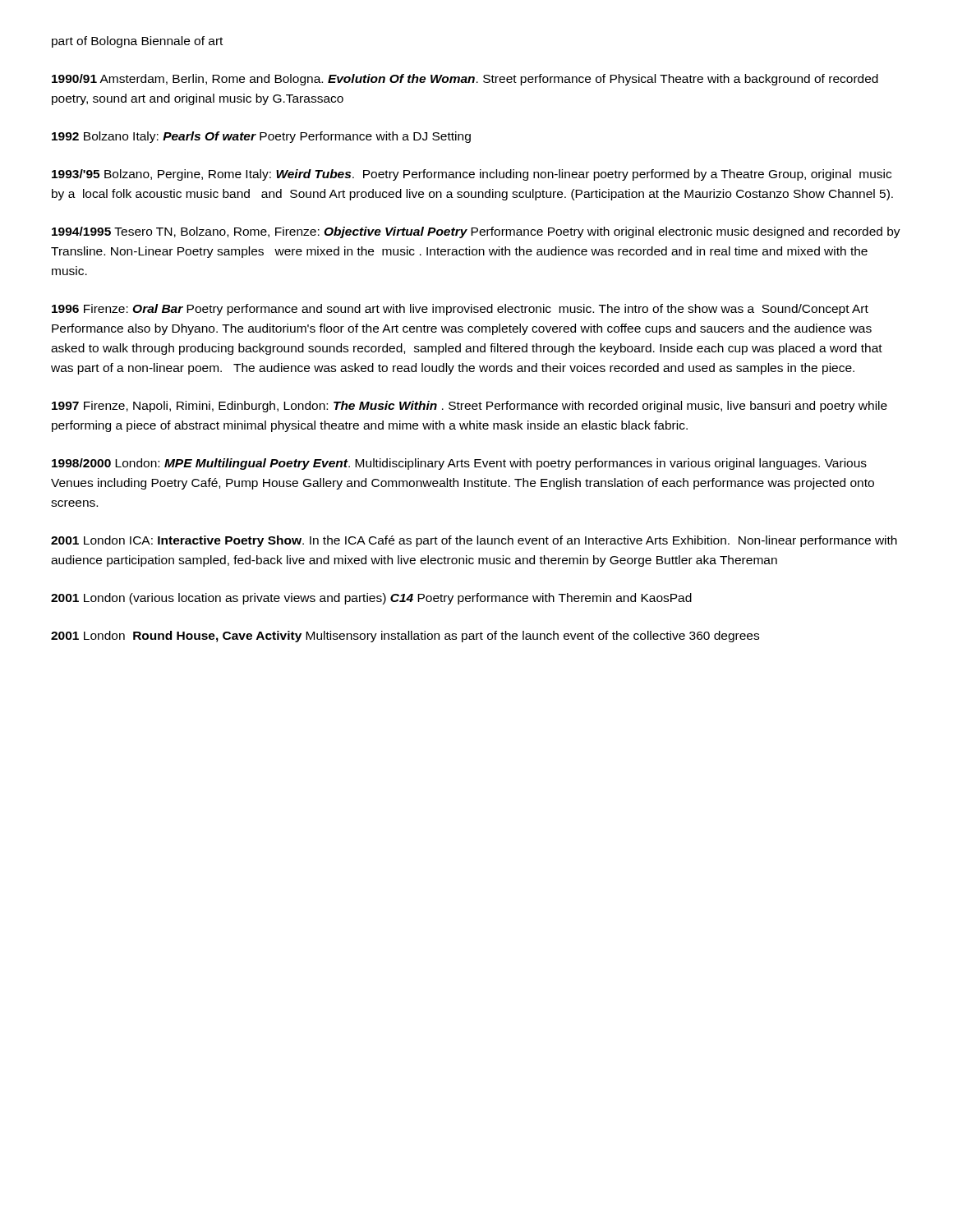Viewport: 953px width, 1232px height.
Task: Find the block on this page that starts "part of Bologna"
Action: [x=137, y=41]
